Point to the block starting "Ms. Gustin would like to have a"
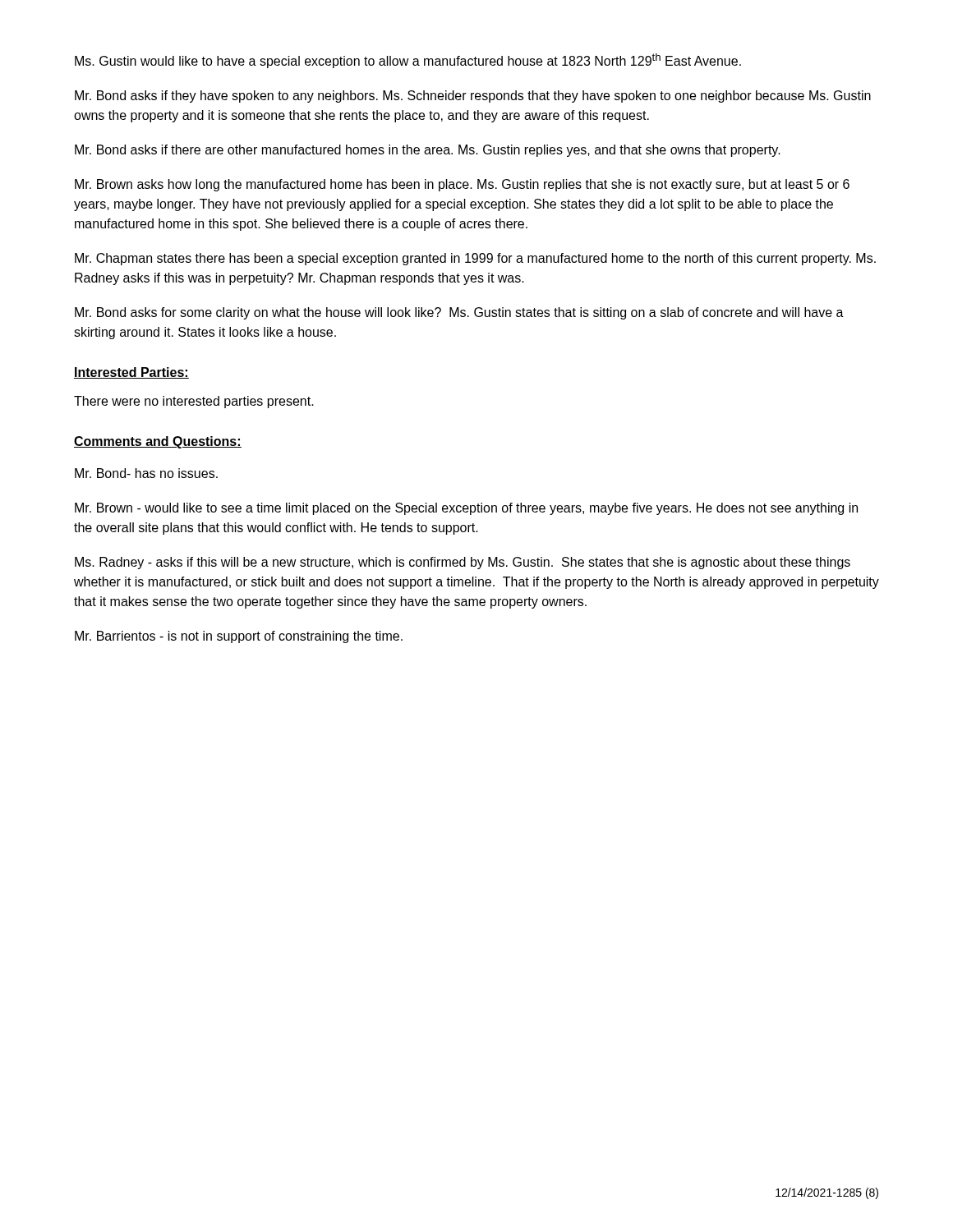Screen dimensions: 1232x953 tap(408, 60)
